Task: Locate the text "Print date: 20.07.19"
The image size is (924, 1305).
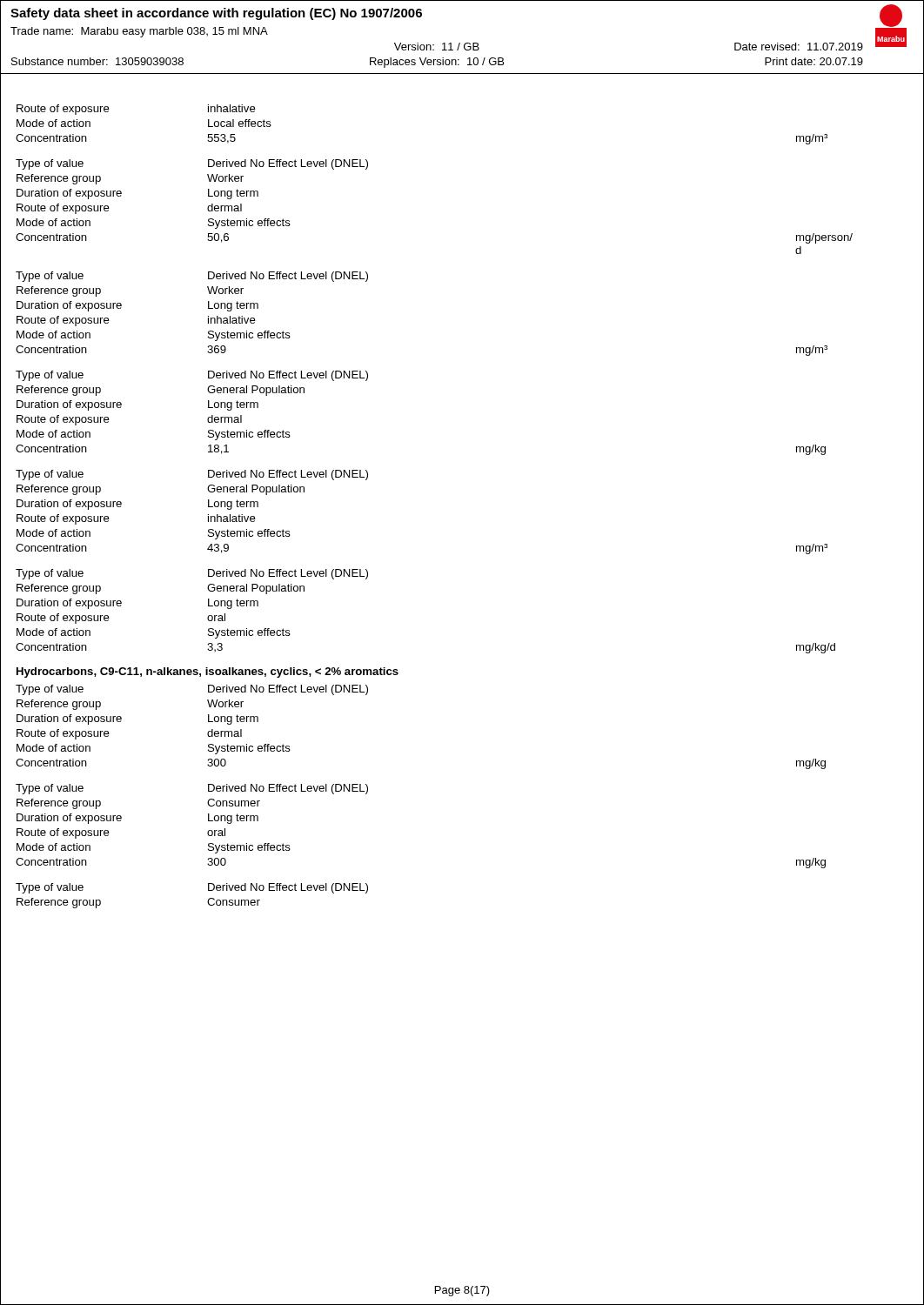Action: point(814,61)
